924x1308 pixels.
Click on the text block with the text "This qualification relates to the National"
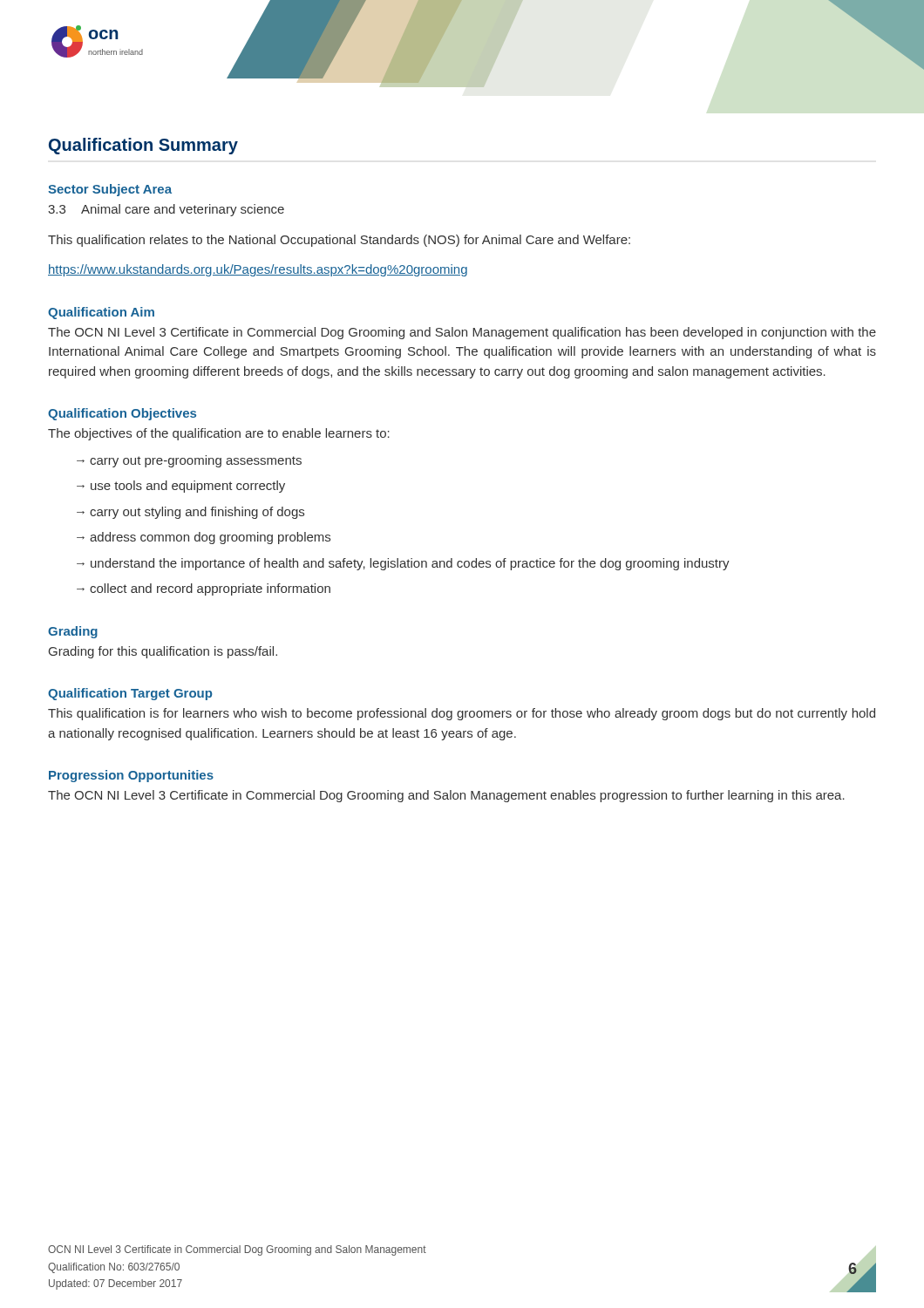point(462,240)
